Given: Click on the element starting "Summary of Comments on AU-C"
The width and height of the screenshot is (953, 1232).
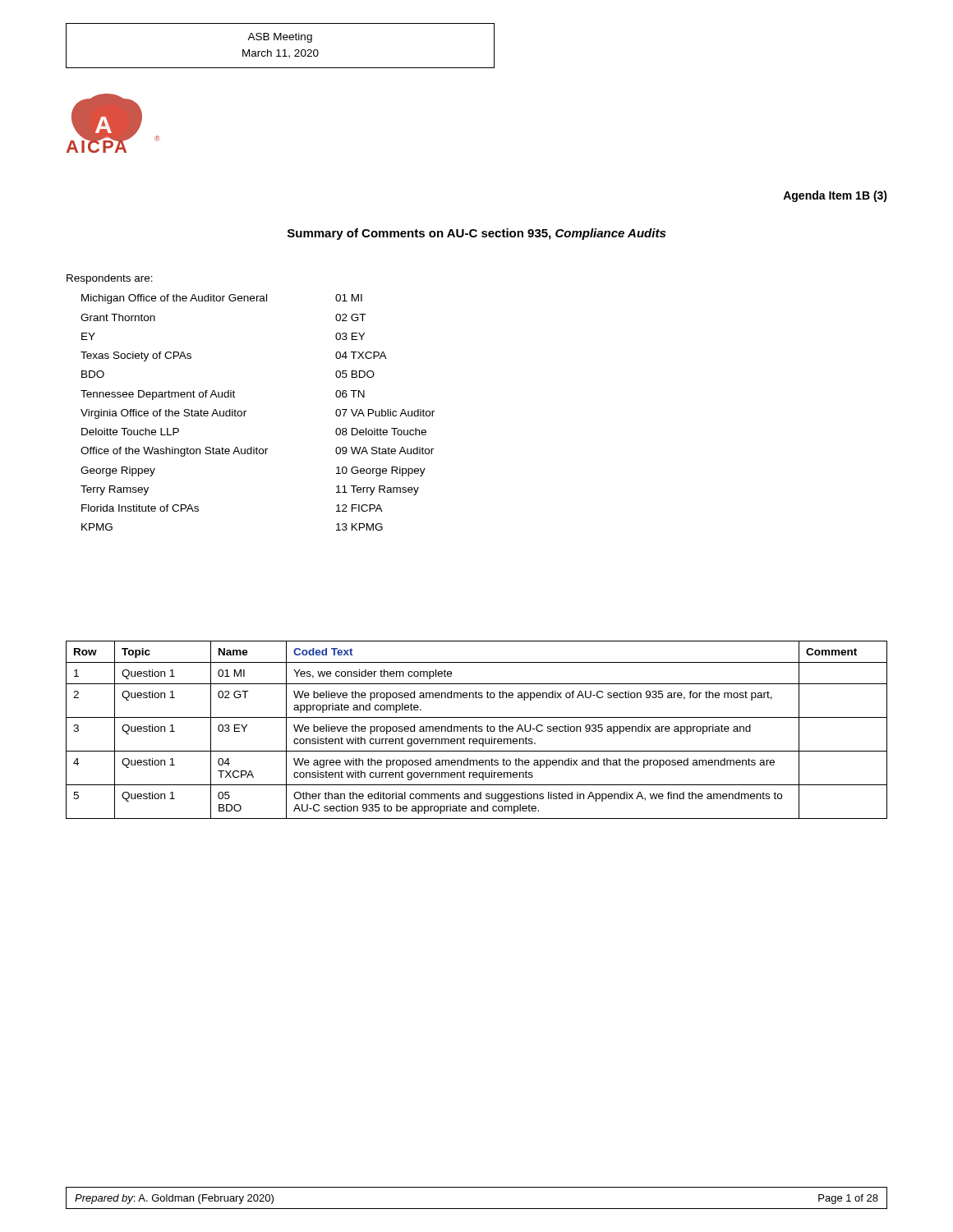Looking at the screenshot, I should (476, 233).
